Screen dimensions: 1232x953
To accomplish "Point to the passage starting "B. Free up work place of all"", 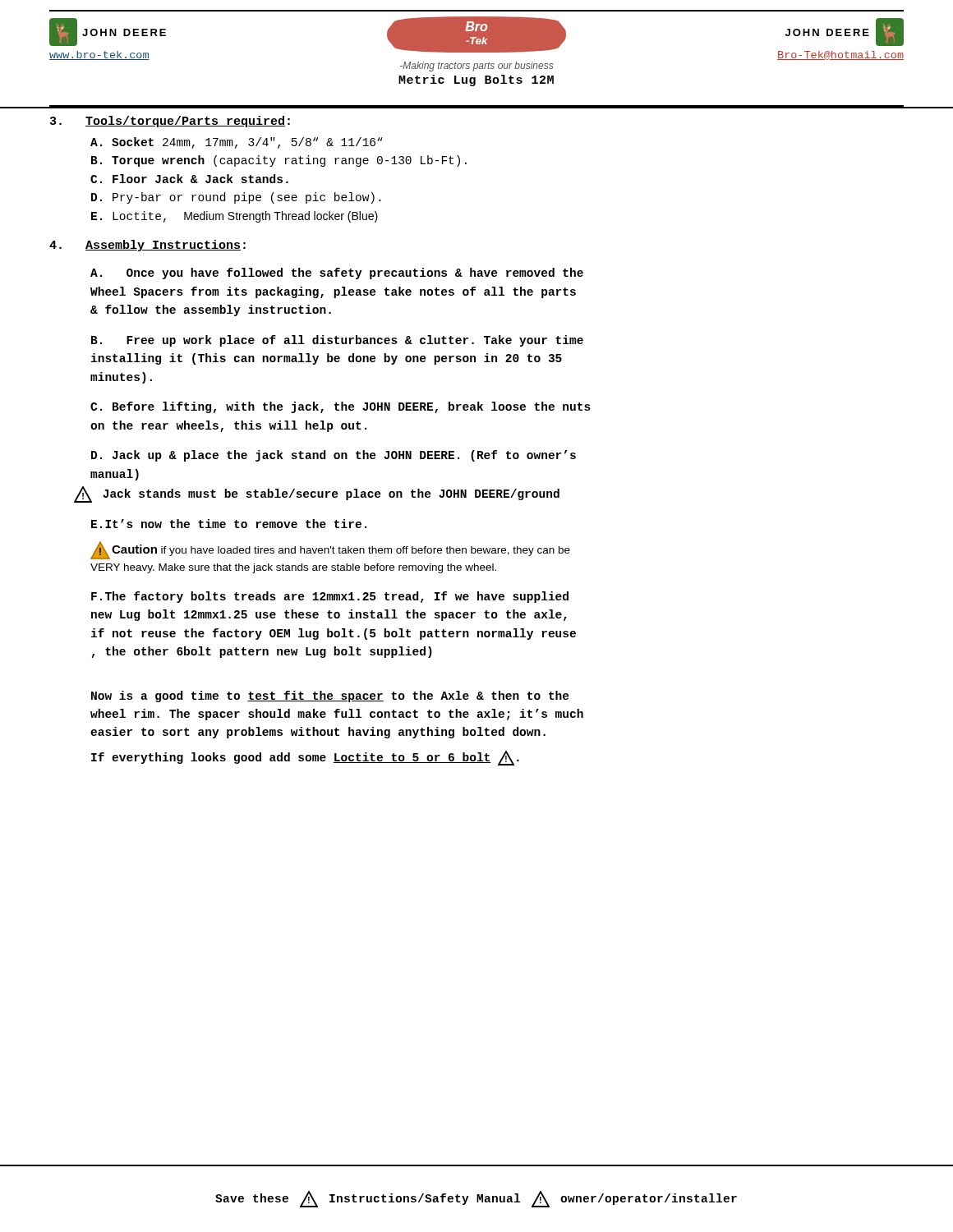I will point(337,359).
